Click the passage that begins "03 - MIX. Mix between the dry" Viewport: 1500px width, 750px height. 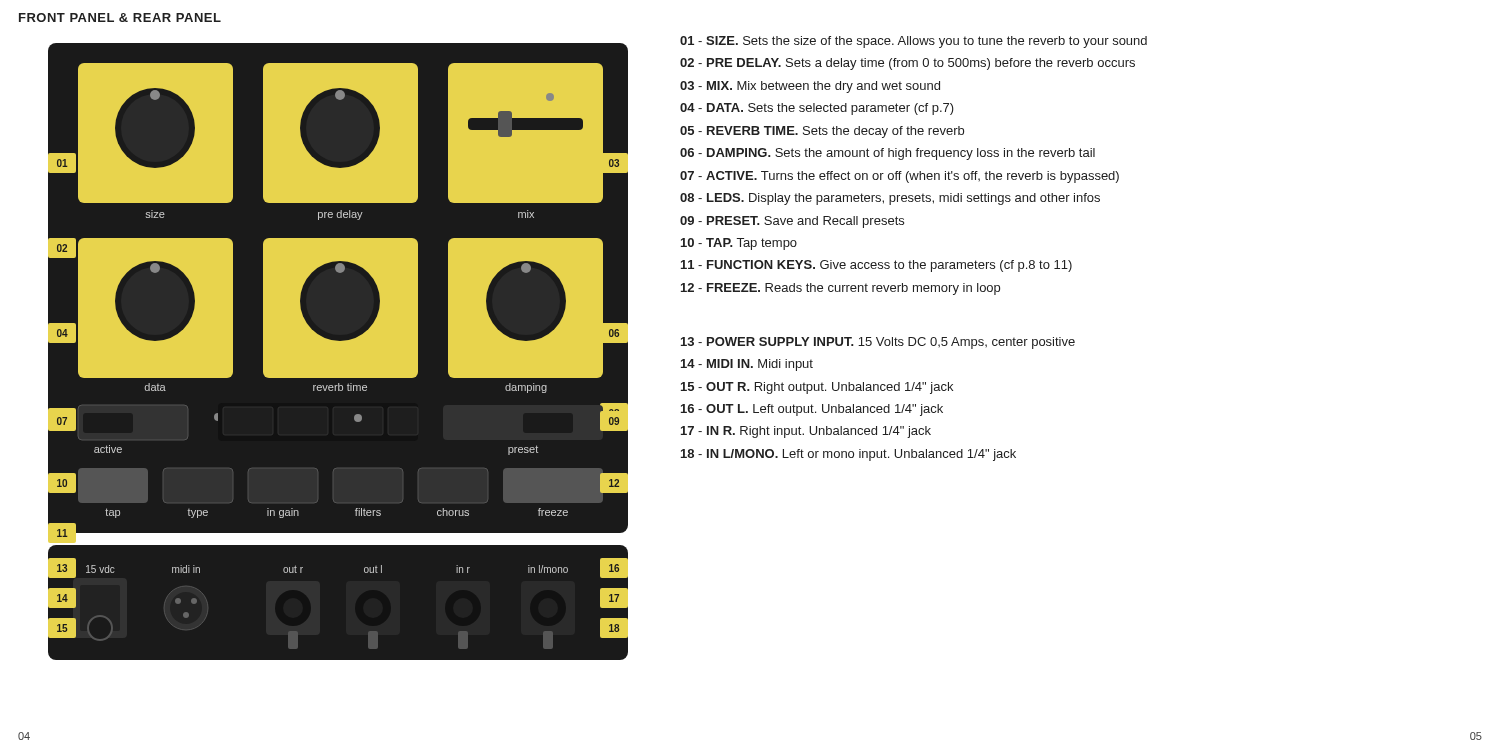[810, 85]
